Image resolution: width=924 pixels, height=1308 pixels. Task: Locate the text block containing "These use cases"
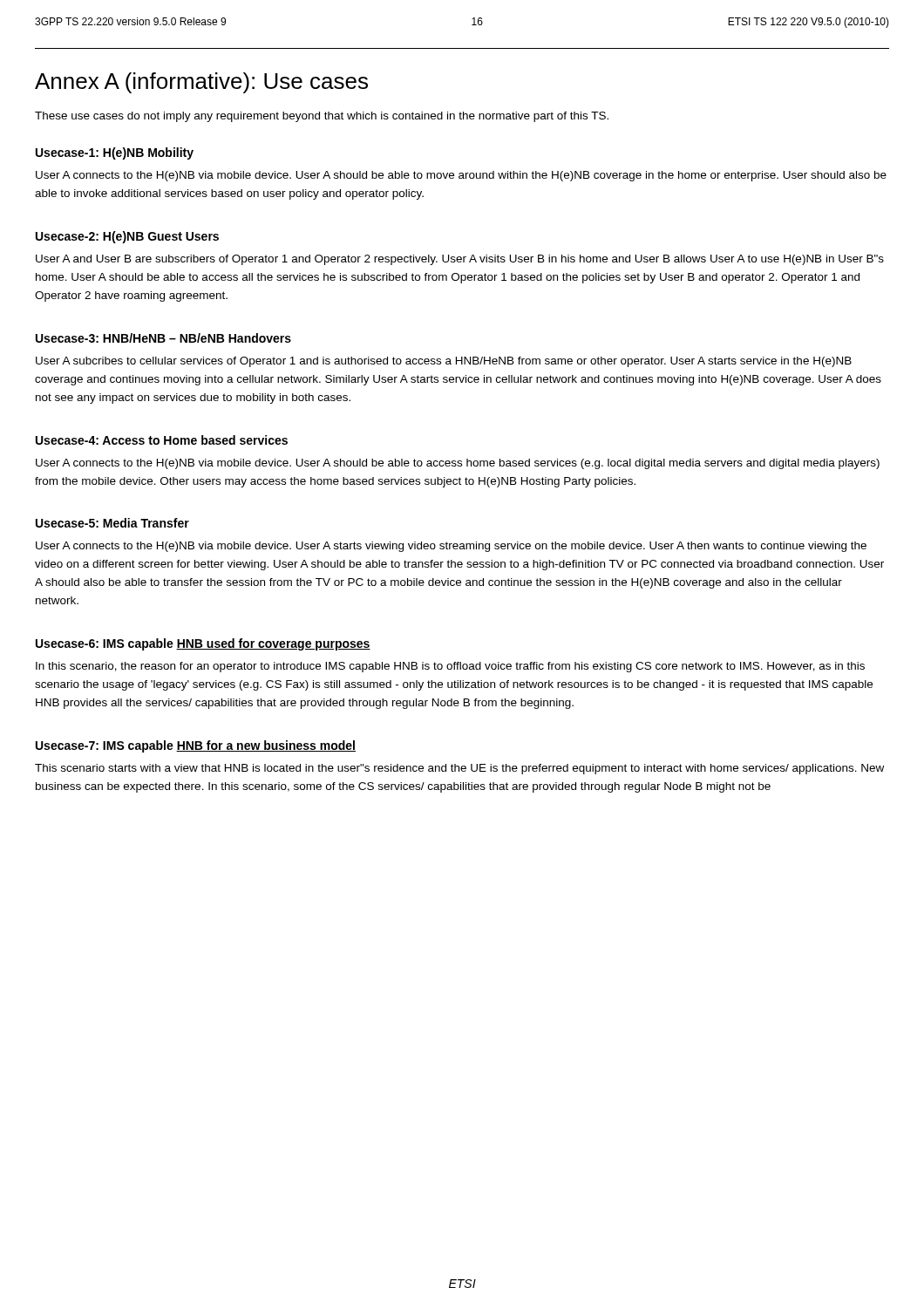click(x=322, y=115)
